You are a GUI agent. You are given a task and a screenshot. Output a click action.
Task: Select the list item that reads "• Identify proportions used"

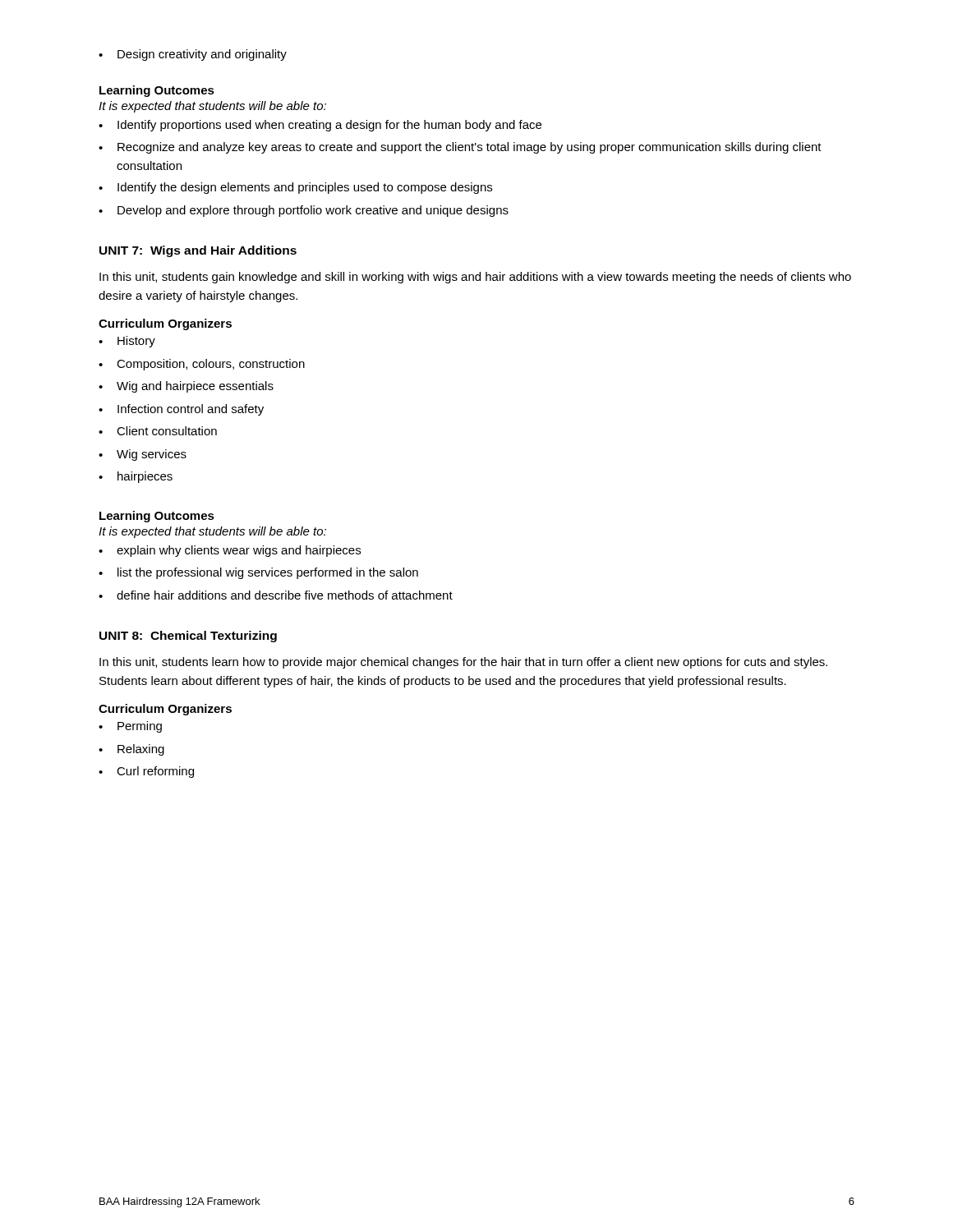click(476, 125)
